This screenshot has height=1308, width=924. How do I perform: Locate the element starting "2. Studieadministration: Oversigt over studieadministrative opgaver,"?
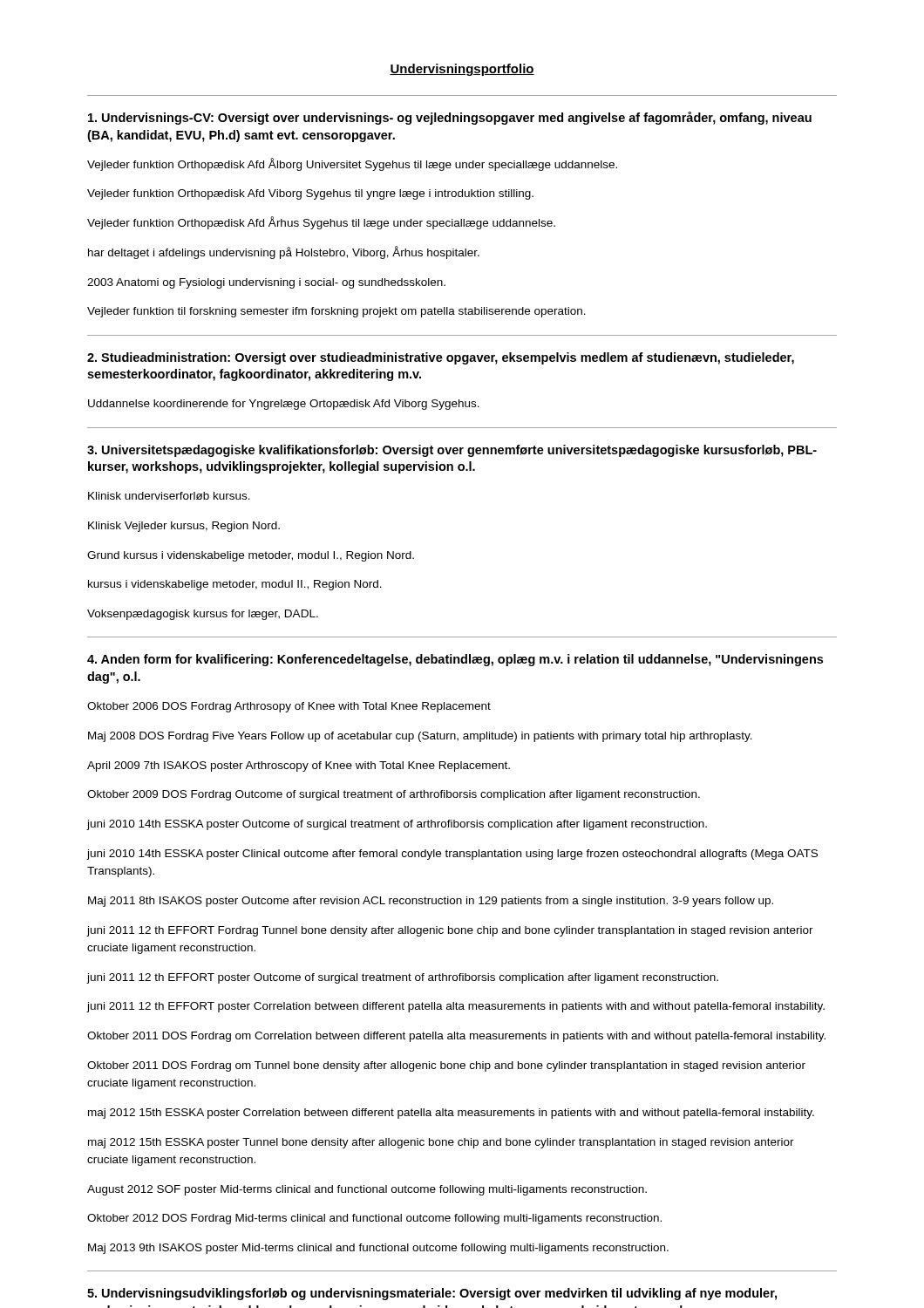pyautogui.click(x=441, y=366)
